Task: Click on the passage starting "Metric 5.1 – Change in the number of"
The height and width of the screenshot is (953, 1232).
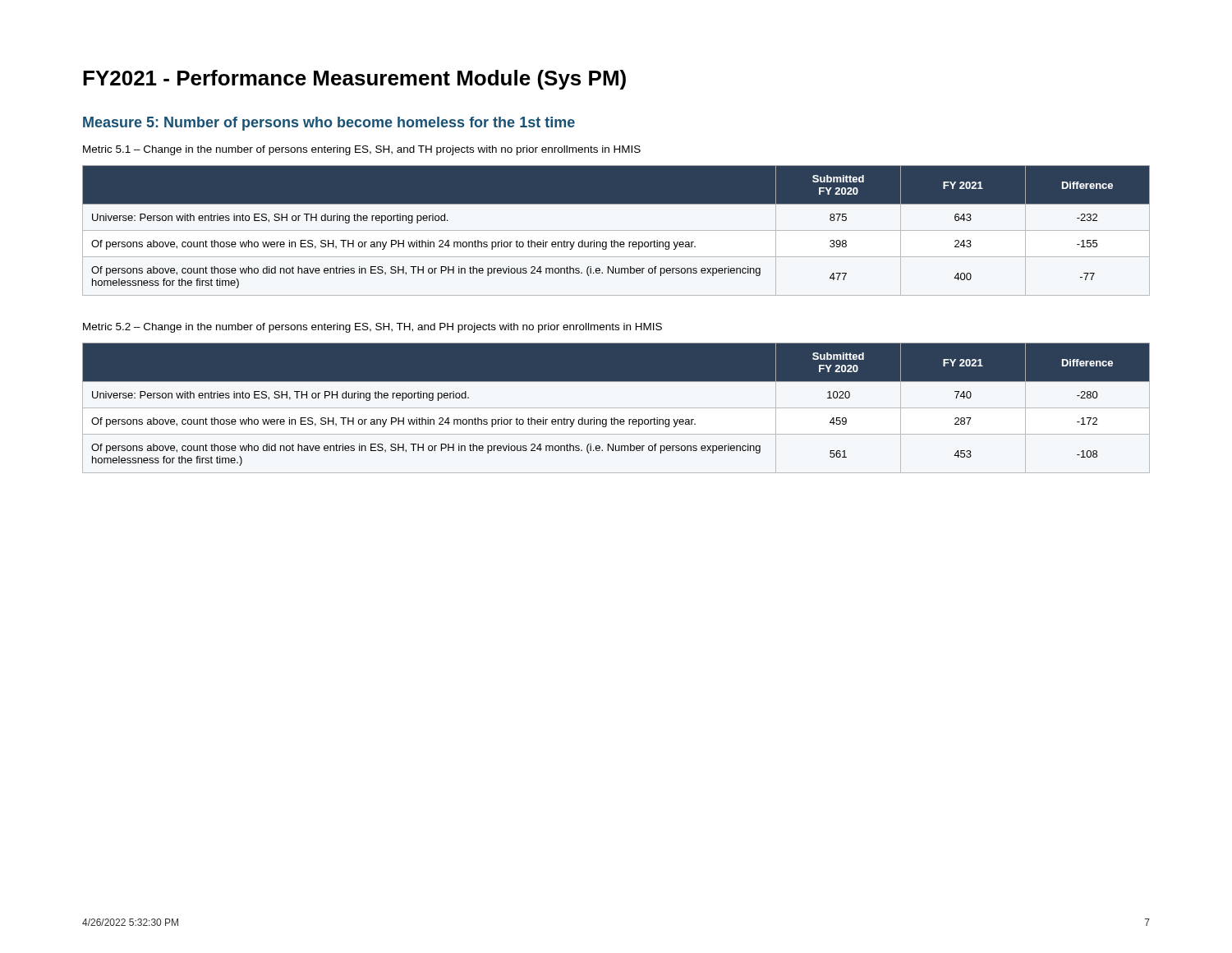Action: point(362,149)
